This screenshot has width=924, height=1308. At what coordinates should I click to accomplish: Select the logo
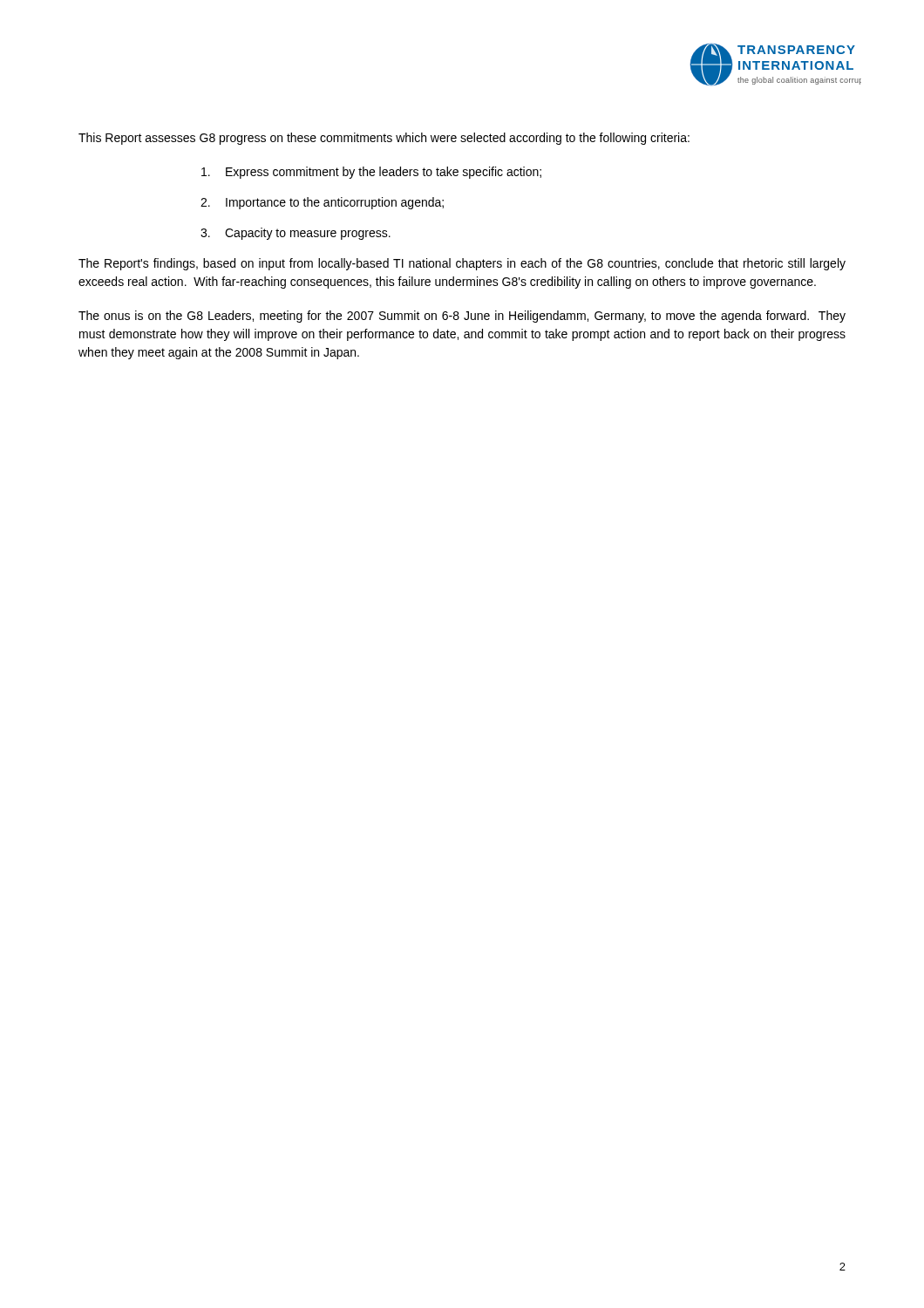(x=774, y=69)
